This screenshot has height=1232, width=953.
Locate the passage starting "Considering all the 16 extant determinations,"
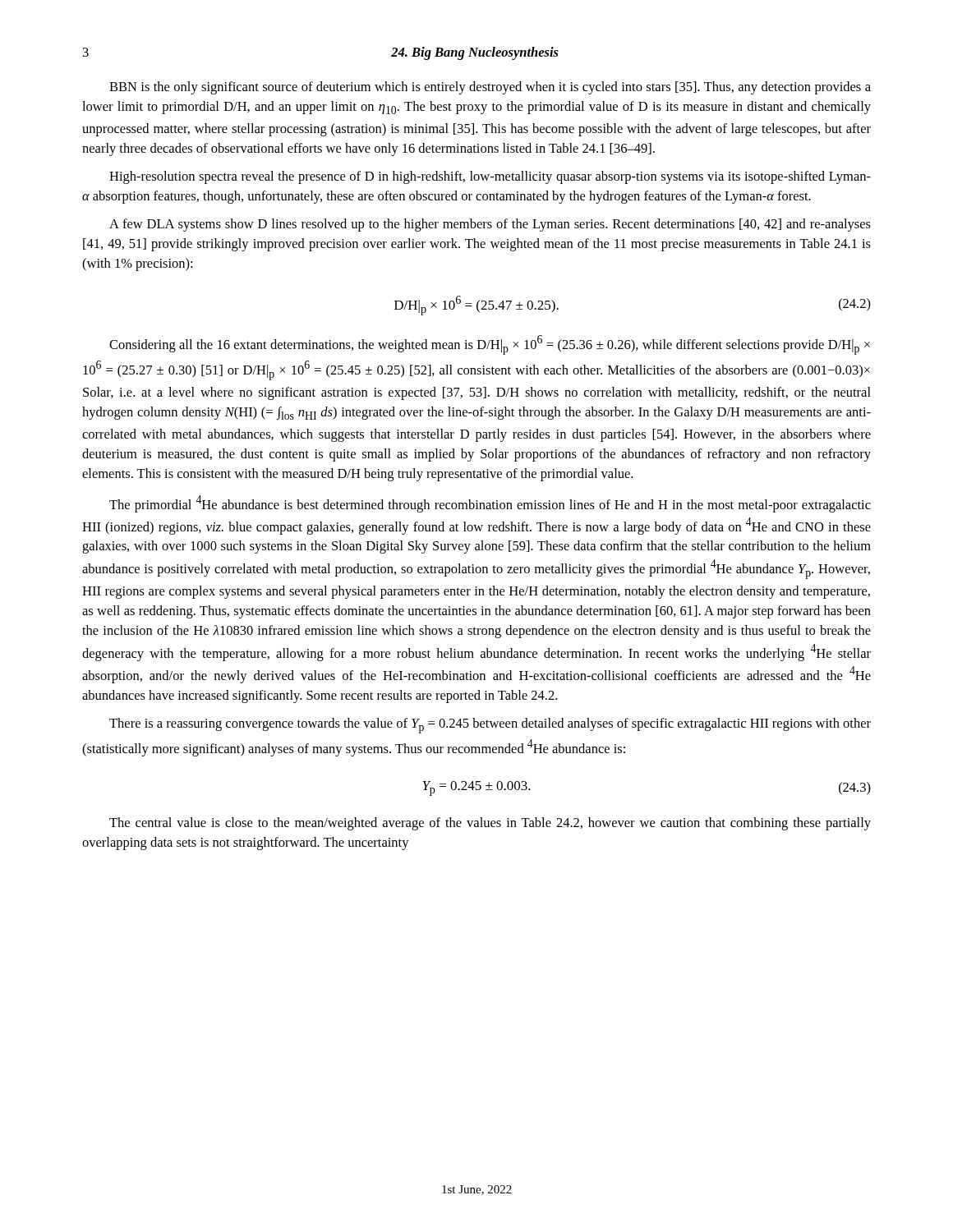(476, 408)
